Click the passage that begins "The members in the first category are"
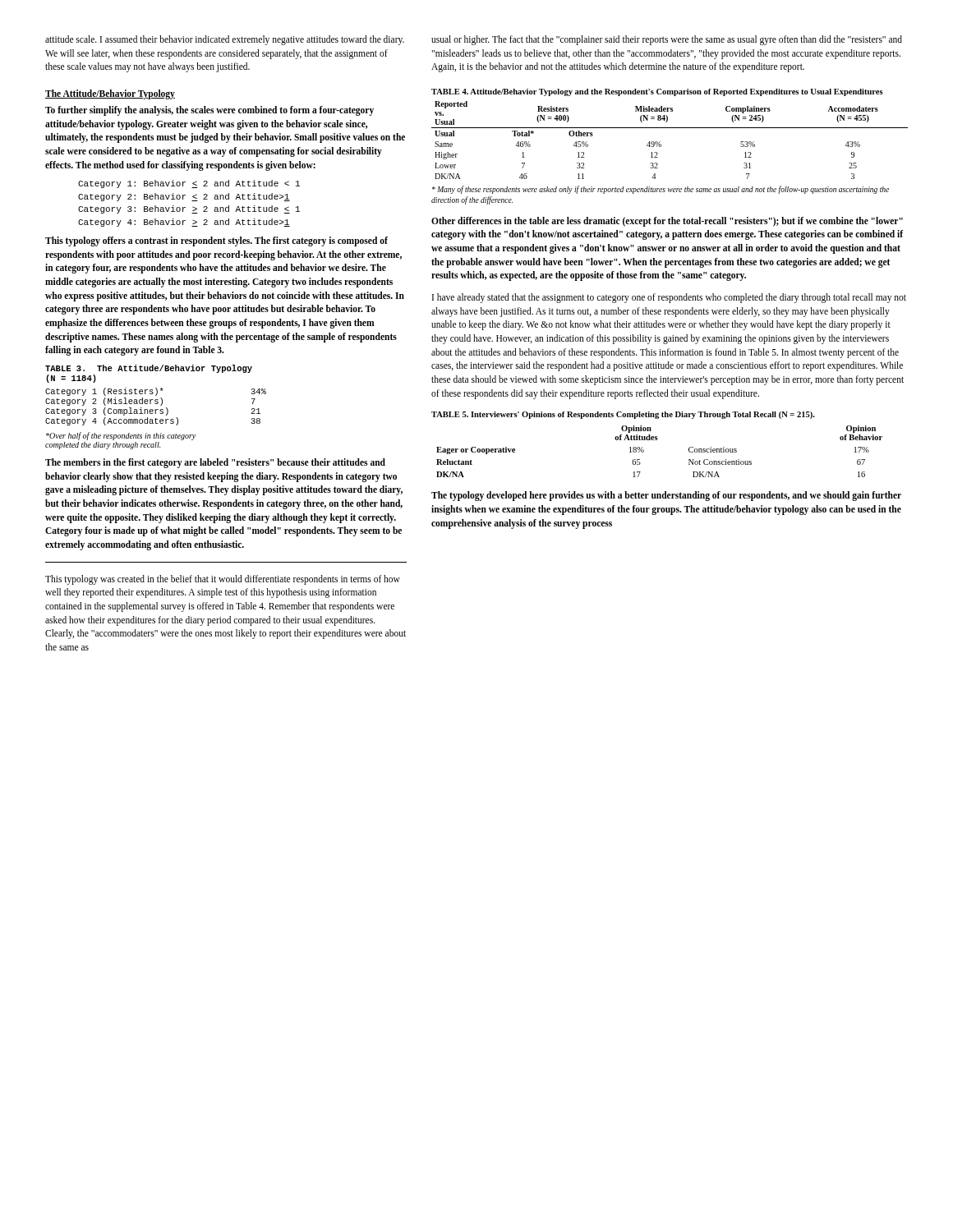953x1232 pixels. coord(224,503)
